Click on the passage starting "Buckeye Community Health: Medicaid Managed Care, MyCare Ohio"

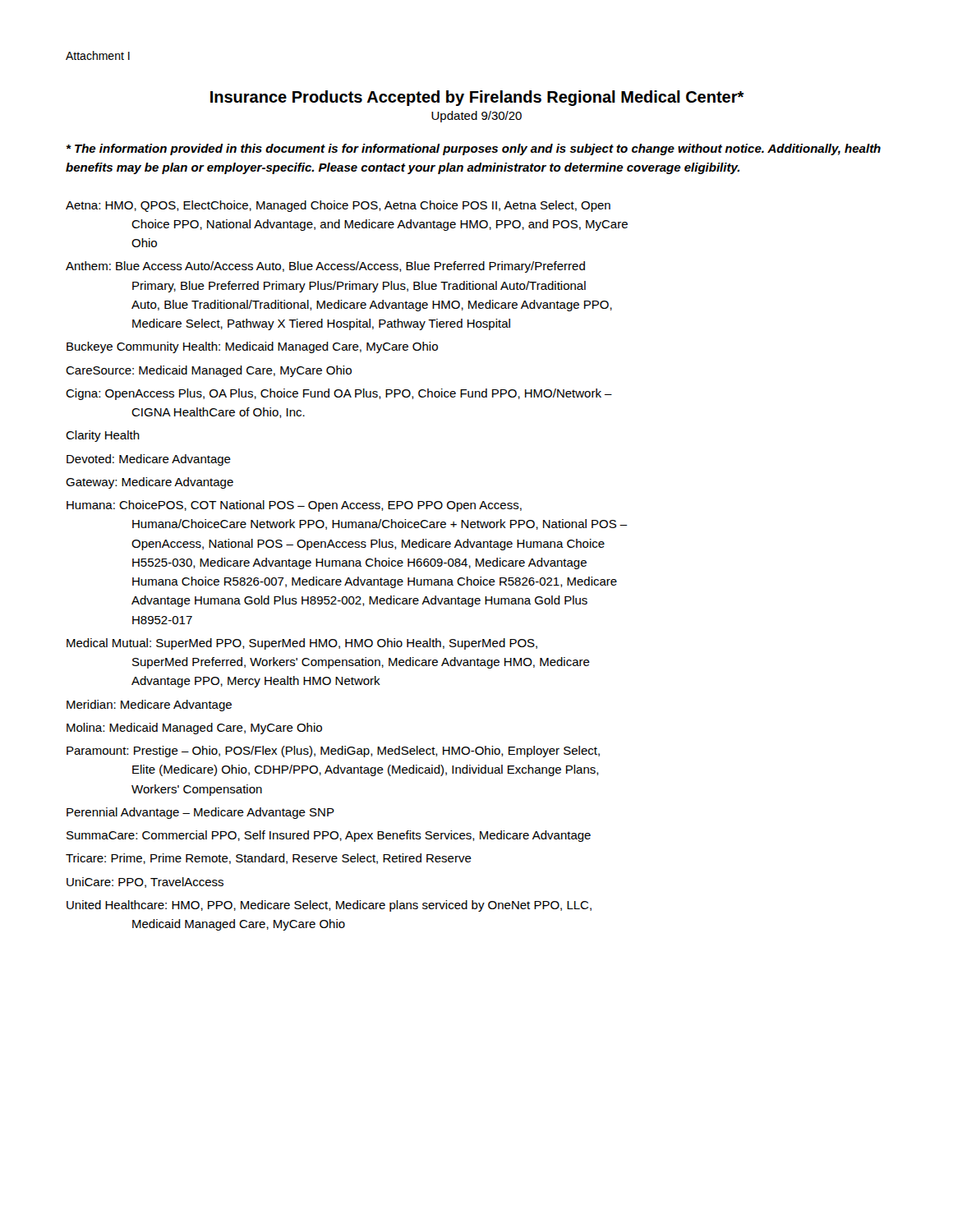click(x=252, y=347)
